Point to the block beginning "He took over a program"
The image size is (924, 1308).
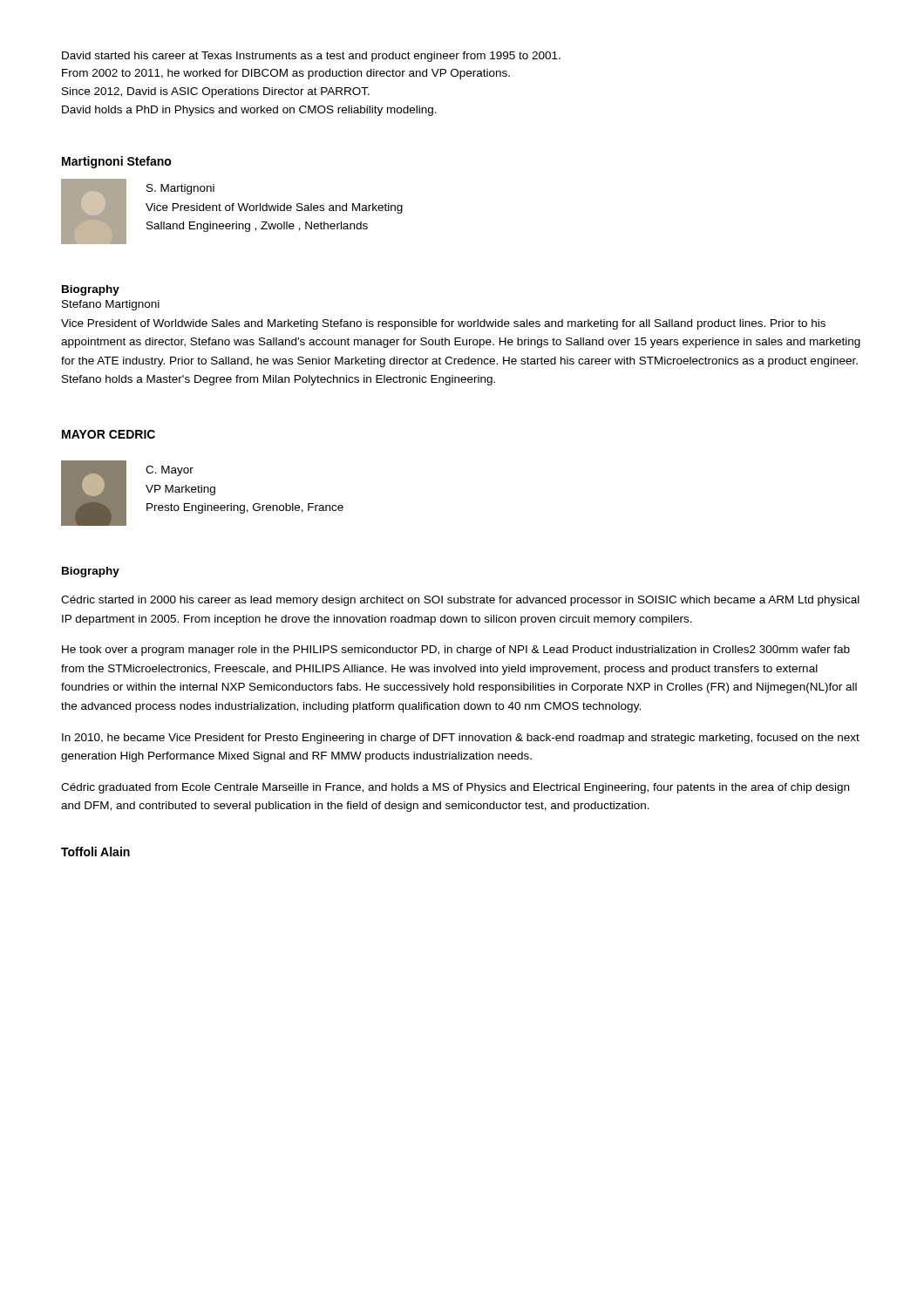pos(462,678)
